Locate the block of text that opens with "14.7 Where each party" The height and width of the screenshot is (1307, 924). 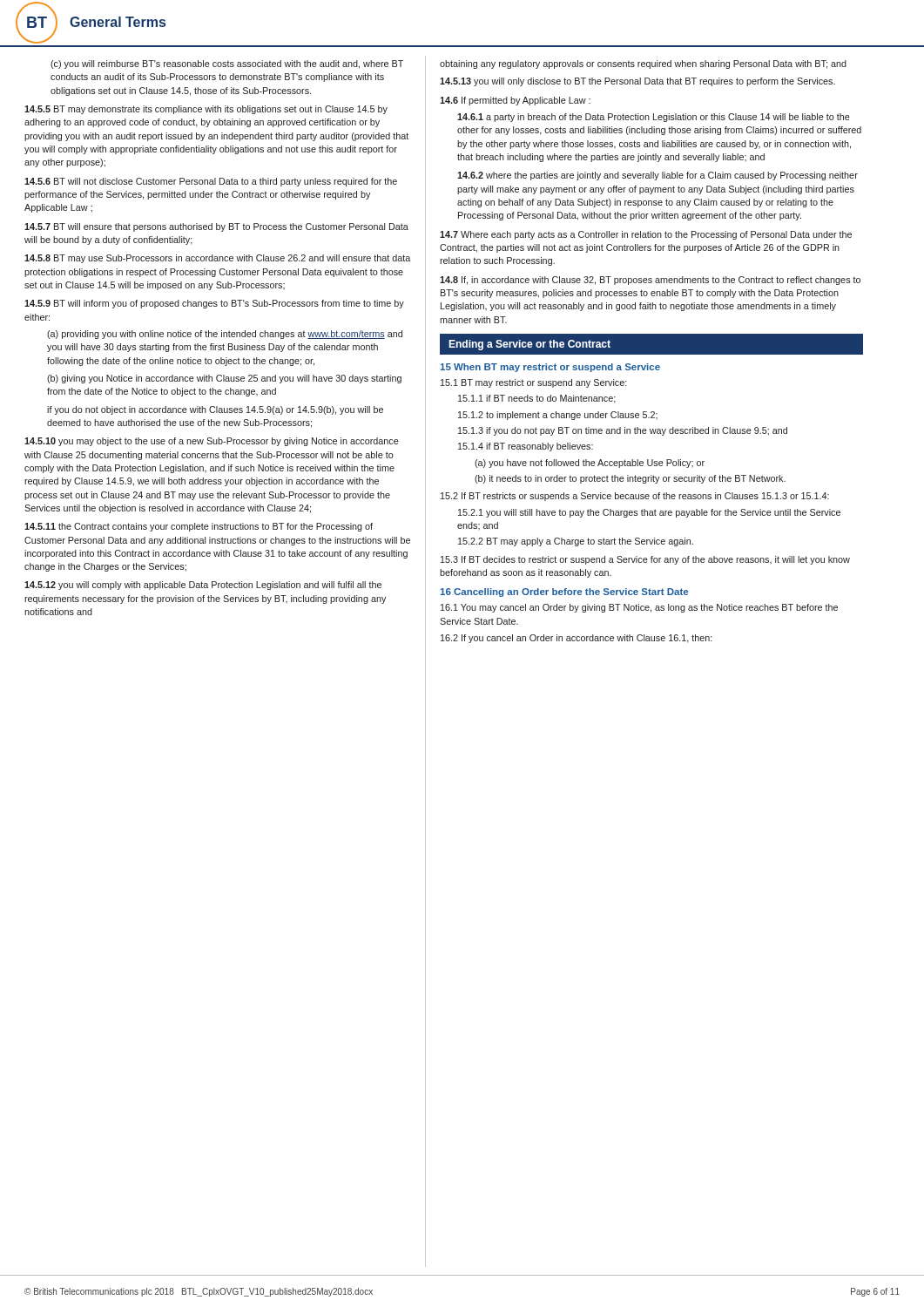click(x=646, y=247)
